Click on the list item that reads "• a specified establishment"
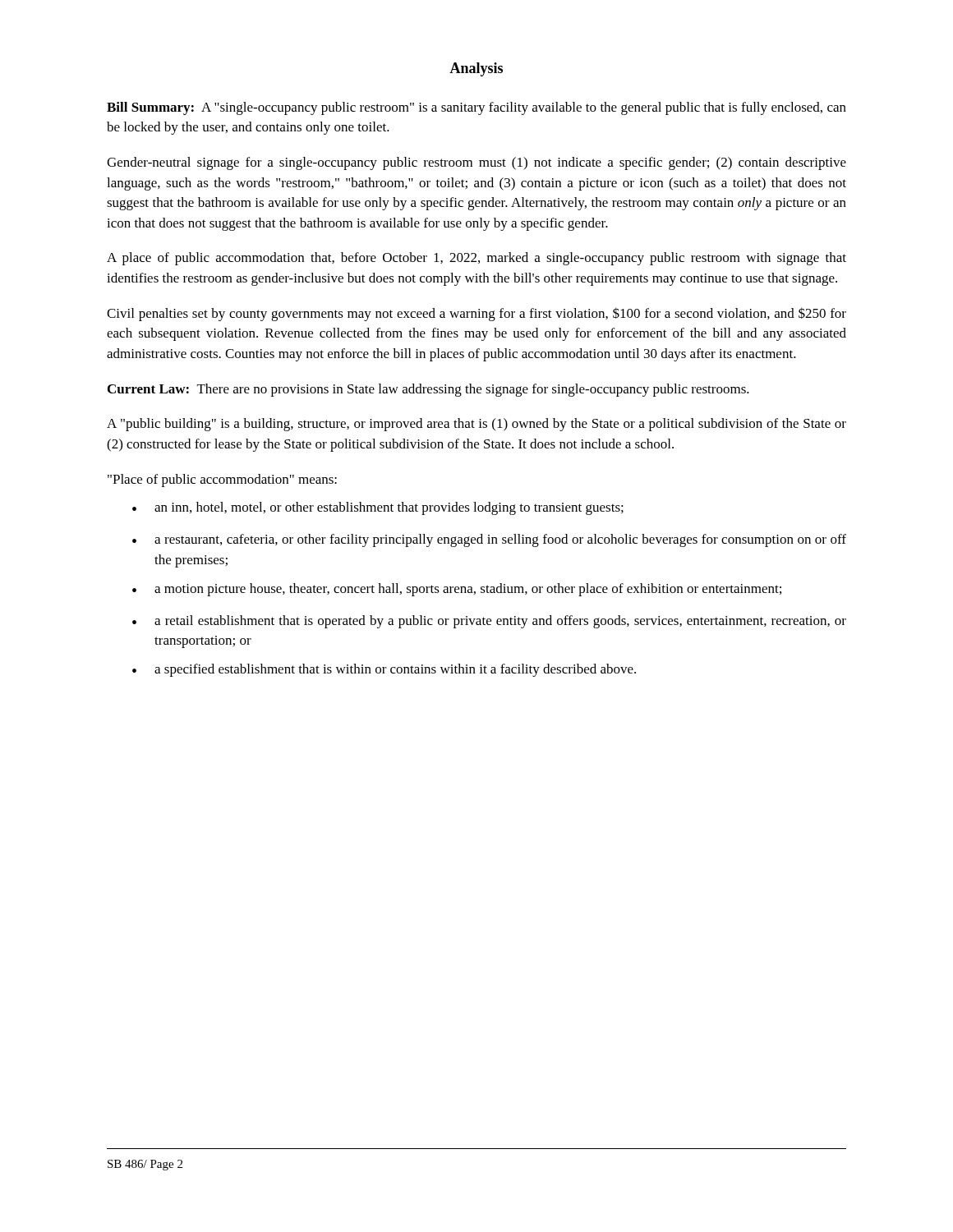The image size is (953, 1232). click(x=476, y=671)
